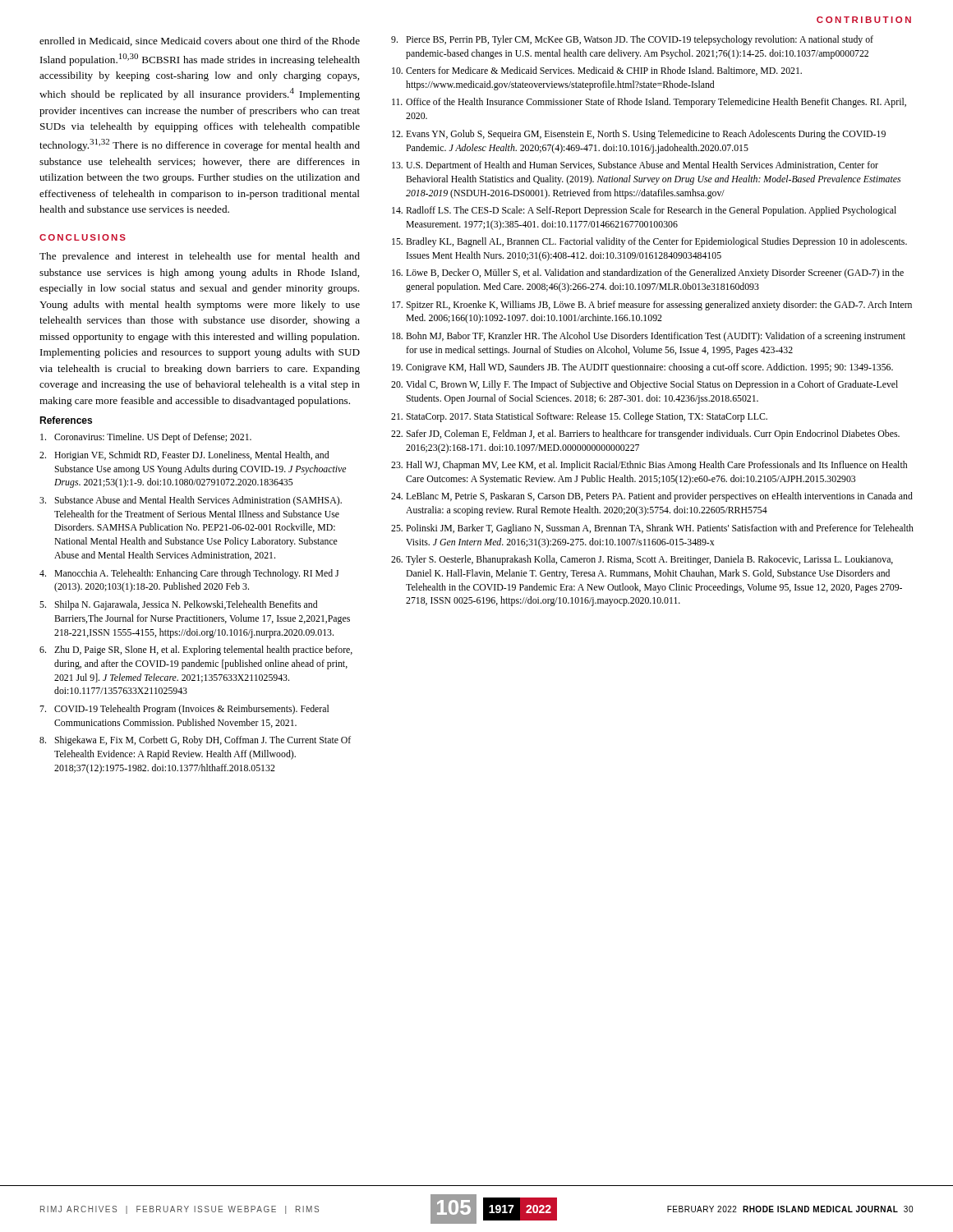Point to the block beginning "20.Vidal C, Brown W, Lilly F."
Image resolution: width=953 pixels, height=1232 pixels.
point(652,392)
